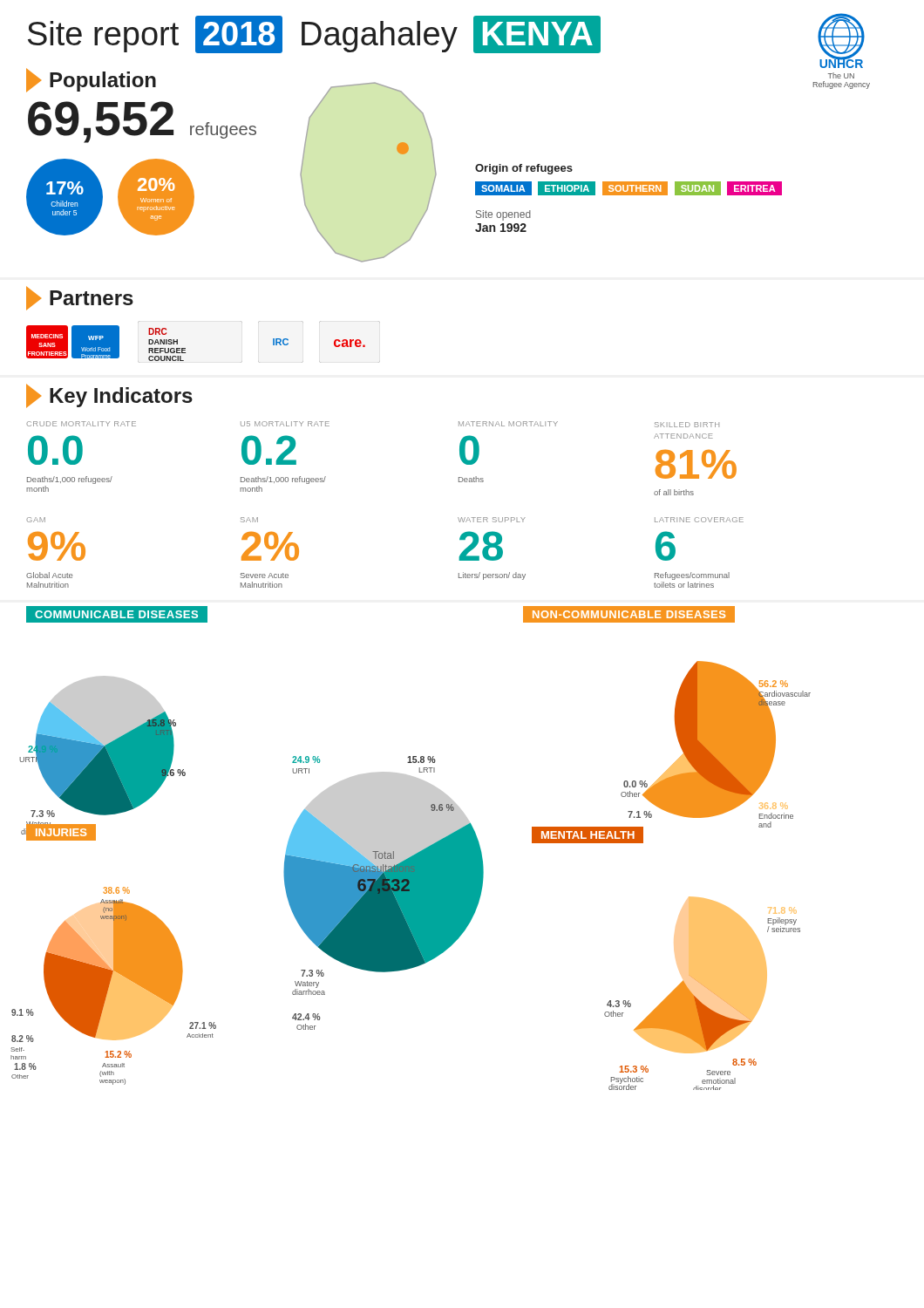Navigate to the block starting "69,552 refugees"
Image resolution: width=924 pixels, height=1308 pixels.
[x=142, y=119]
